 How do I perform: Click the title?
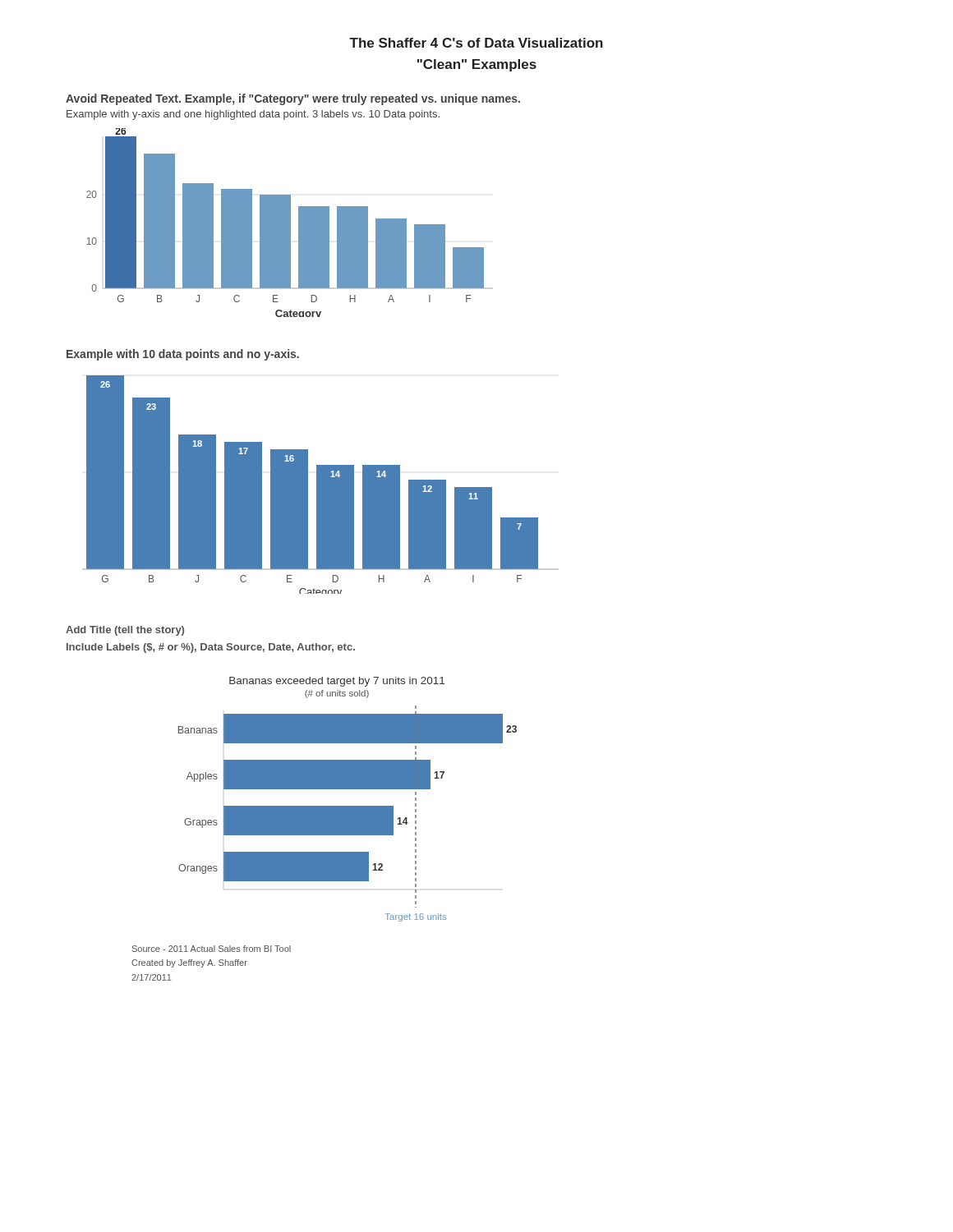(x=476, y=54)
